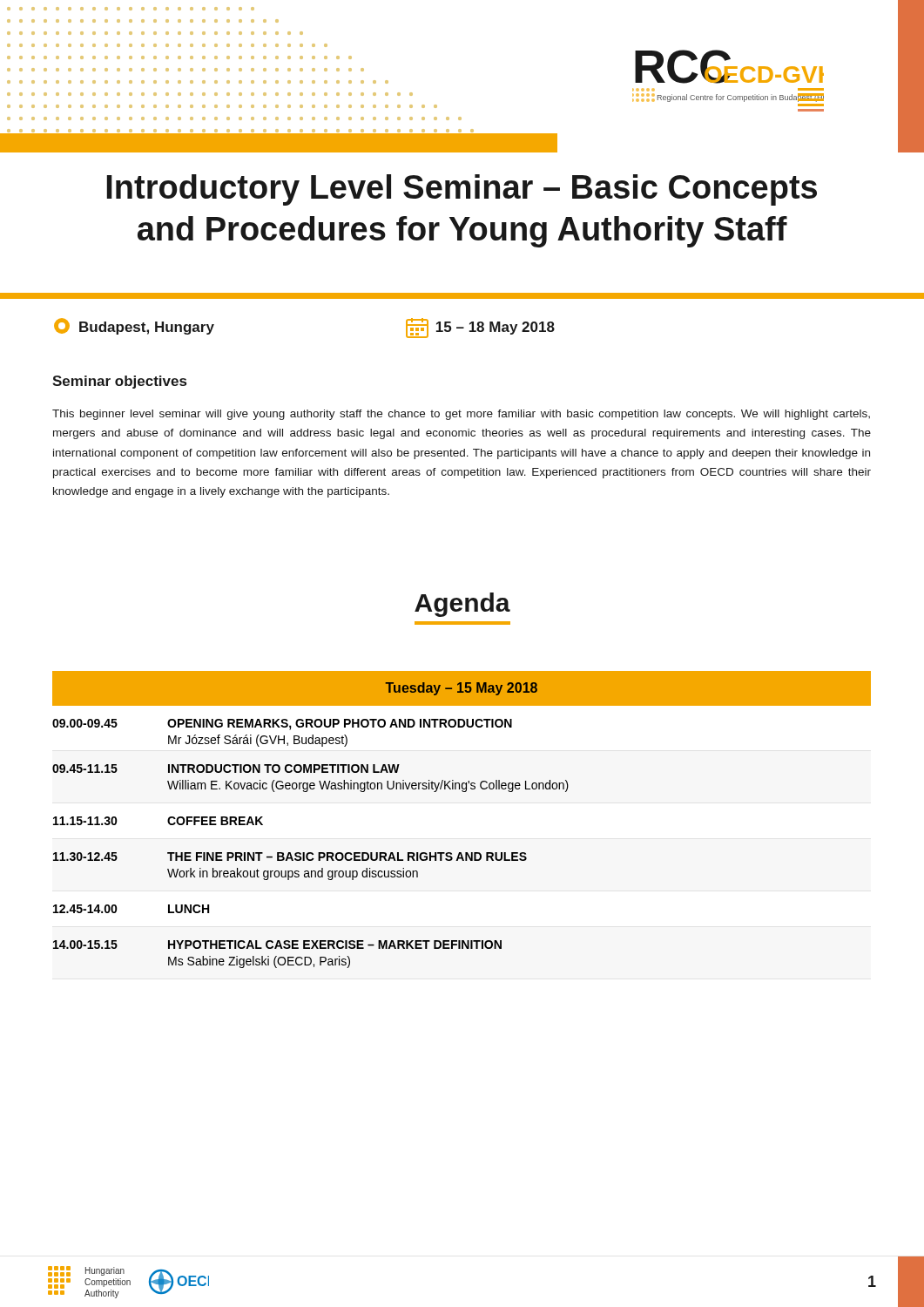
Task: Find "Budapest, Hungary 15 – 18 May 2018" on this page
Action: pyautogui.click(x=143, y=328)
